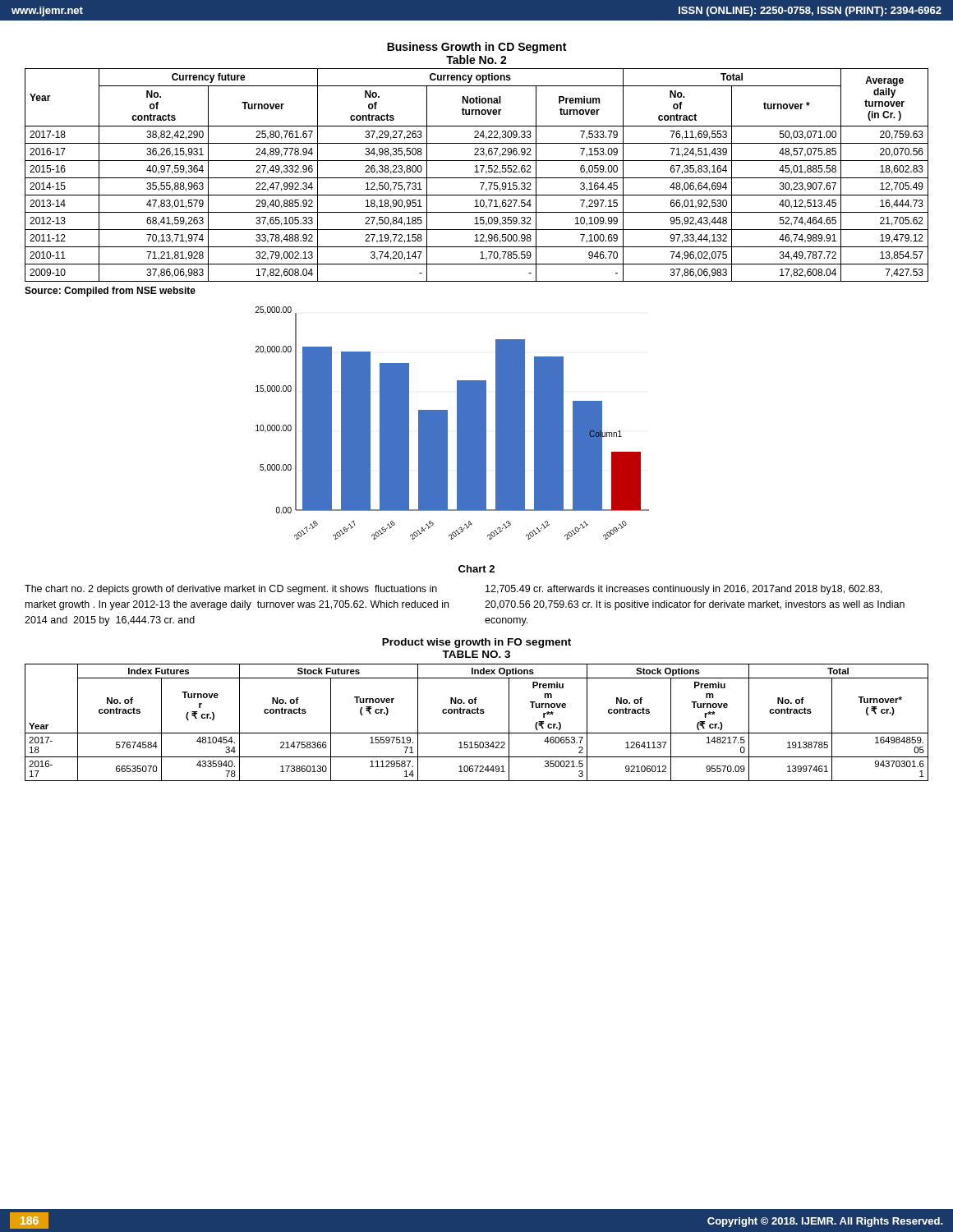
Task: Select the block starting "Source: Compiled from NSE website"
Action: [x=110, y=291]
